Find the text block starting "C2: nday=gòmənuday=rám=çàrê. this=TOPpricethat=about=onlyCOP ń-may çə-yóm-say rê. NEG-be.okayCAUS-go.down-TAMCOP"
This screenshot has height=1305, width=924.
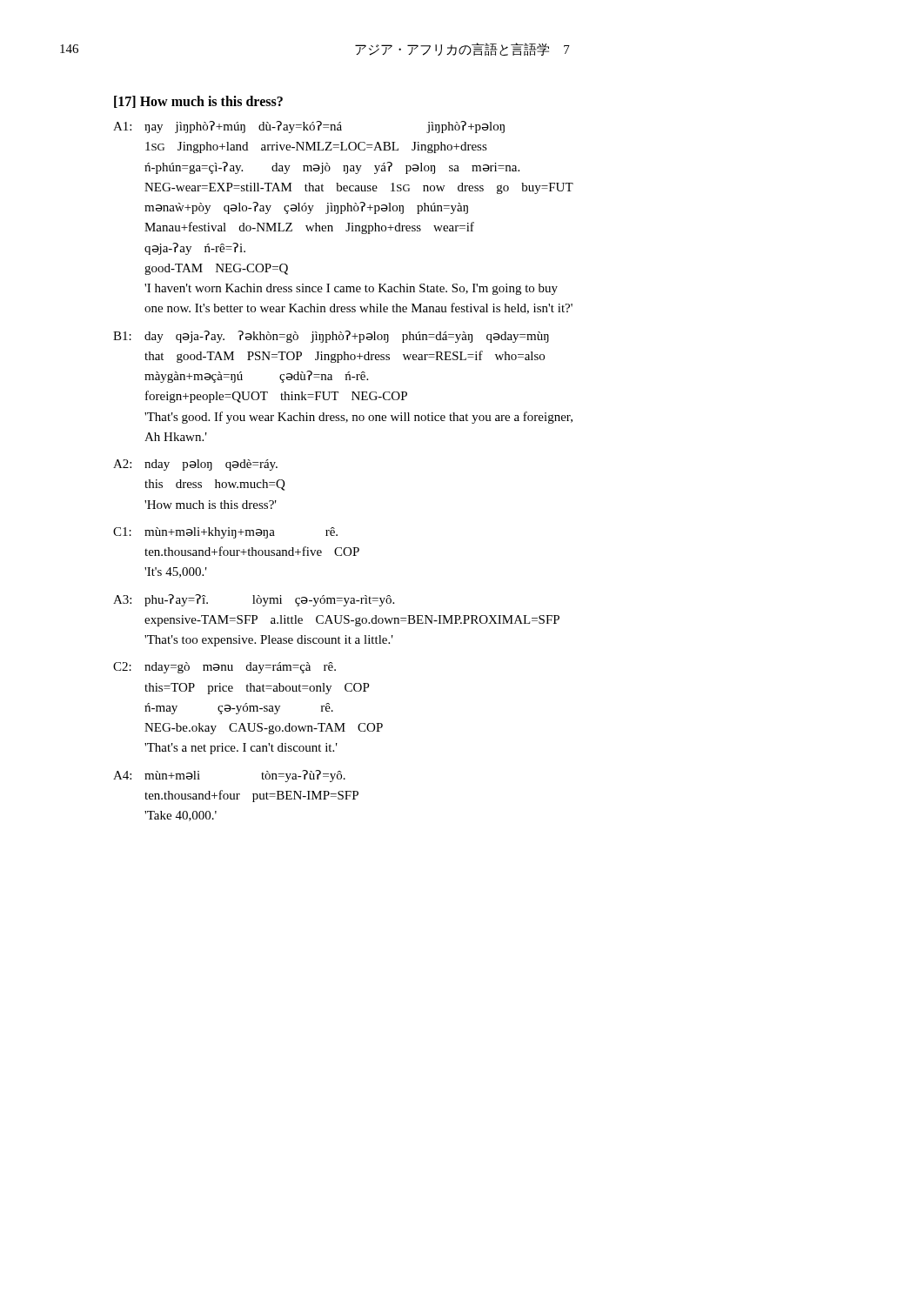tap(224, 668)
